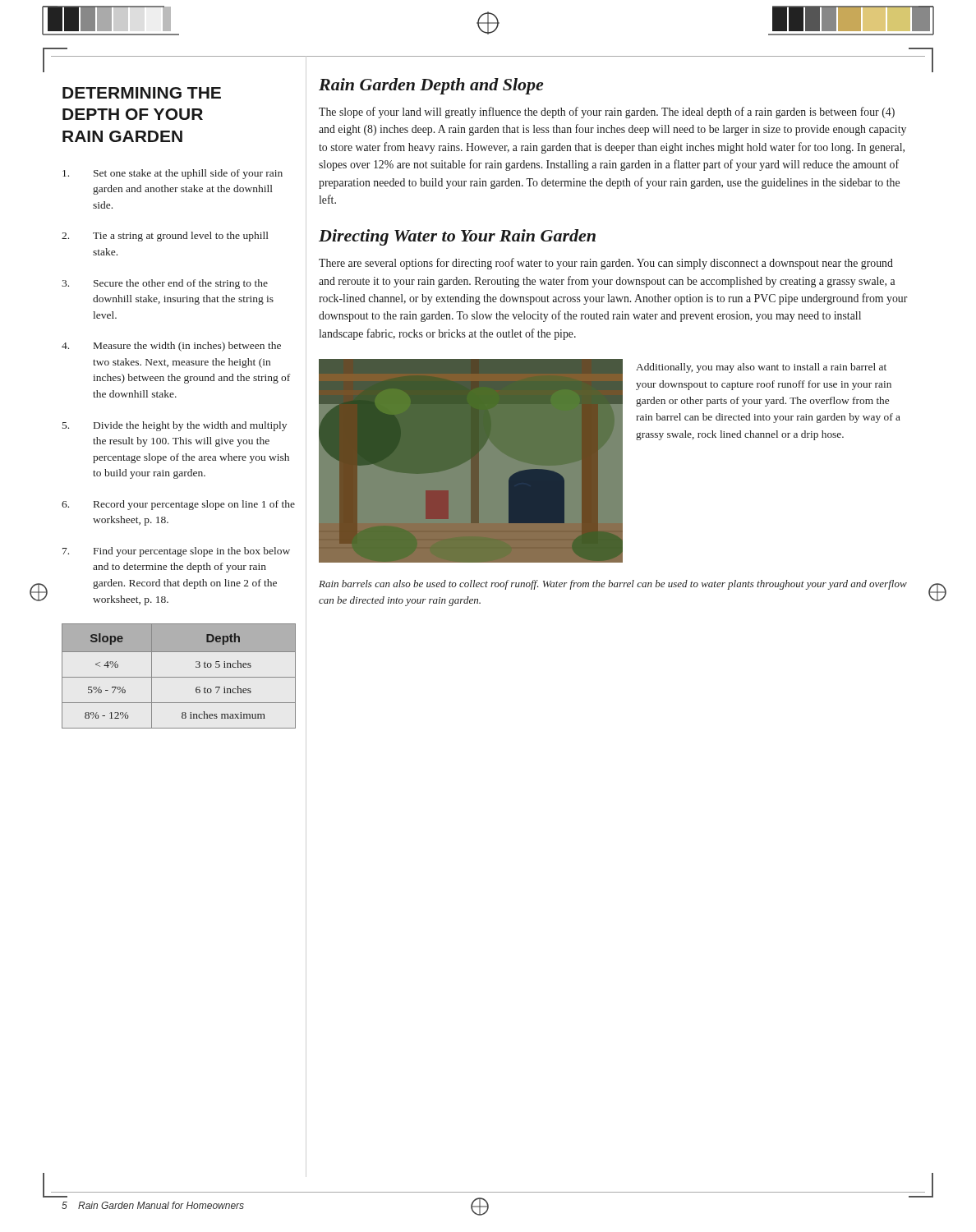
Task: Point to the block beginning "3. Secure the other end of the"
Action: (x=179, y=299)
